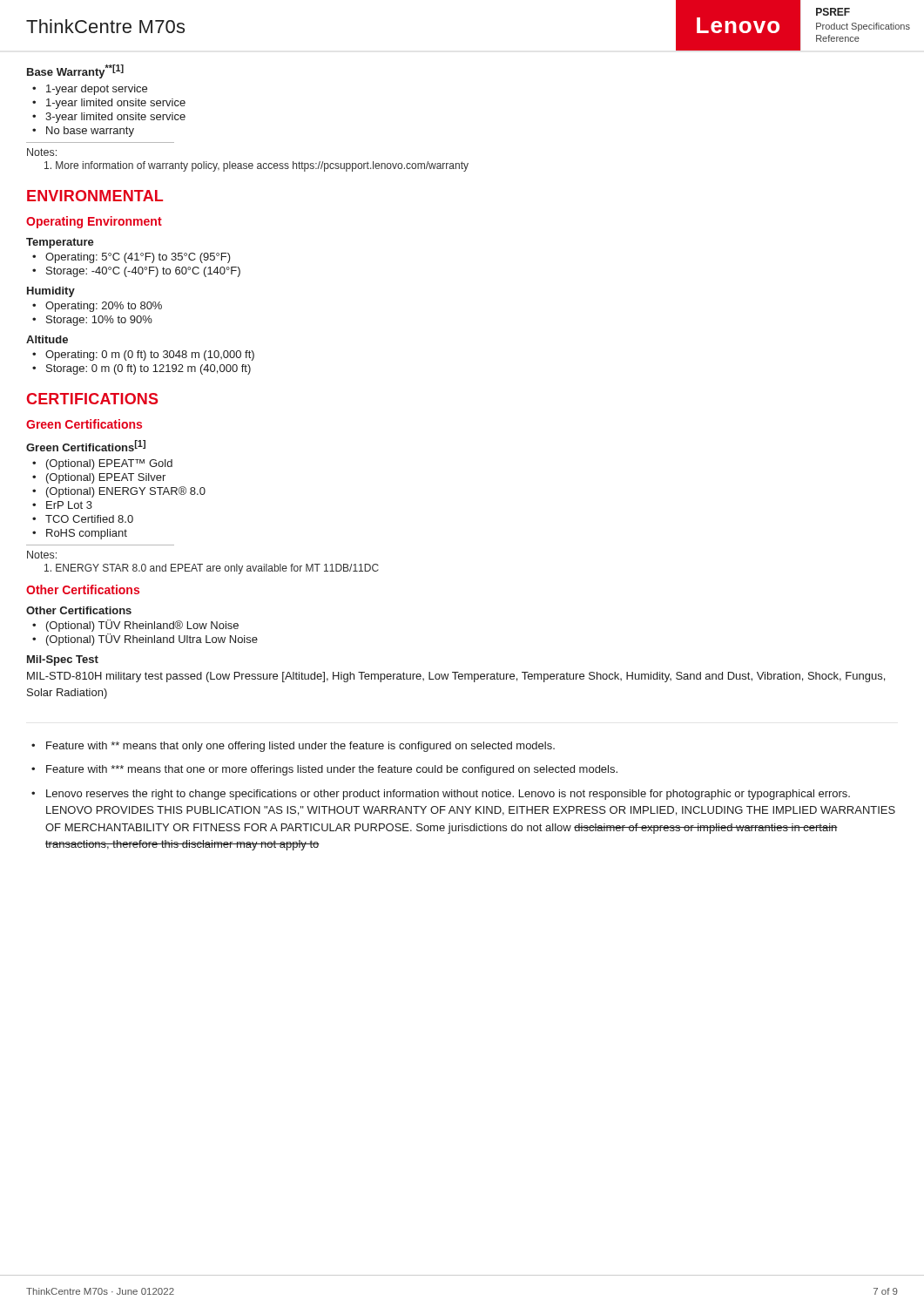924x1307 pixels.
Task: Click on the passage starting "MIL-STD-810H military test passed (Low Pressure"
Action: pyautogui.click(x=456, y=684)
